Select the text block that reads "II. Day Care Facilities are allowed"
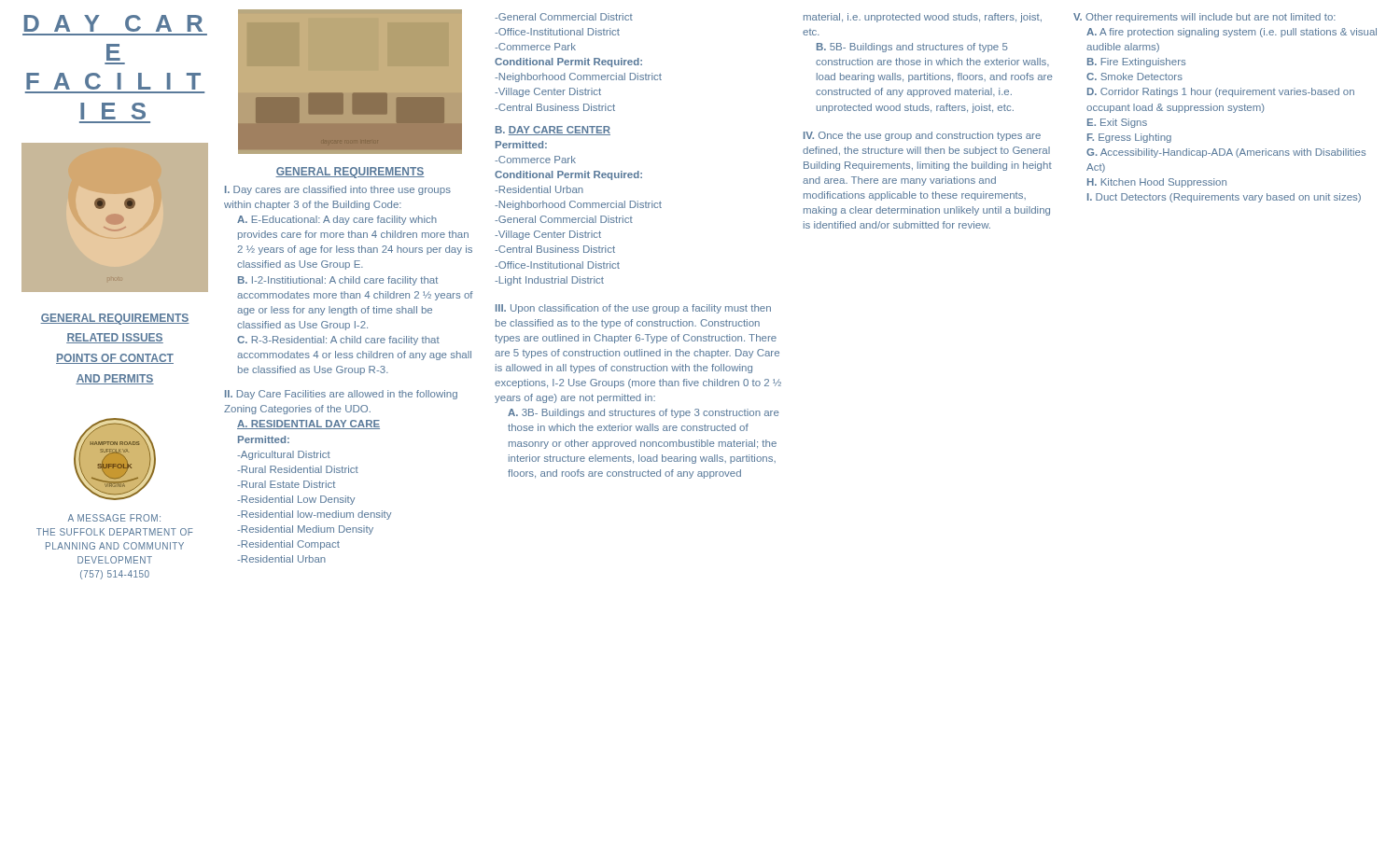The width and height of the screenshot is (1400, 850). [350, 478]
